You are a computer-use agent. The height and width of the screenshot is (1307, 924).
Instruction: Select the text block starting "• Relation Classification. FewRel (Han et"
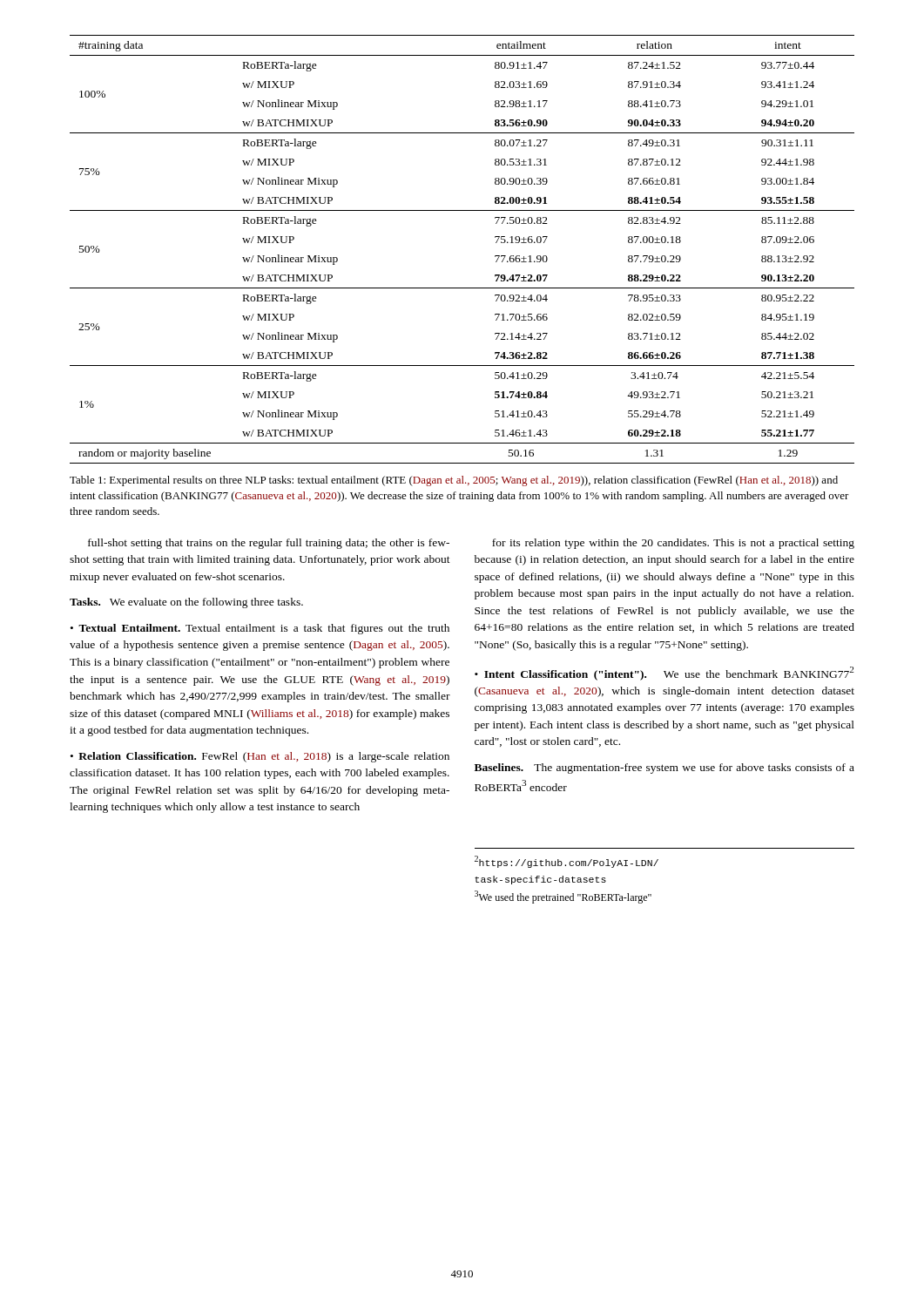(x=260, y=781)
